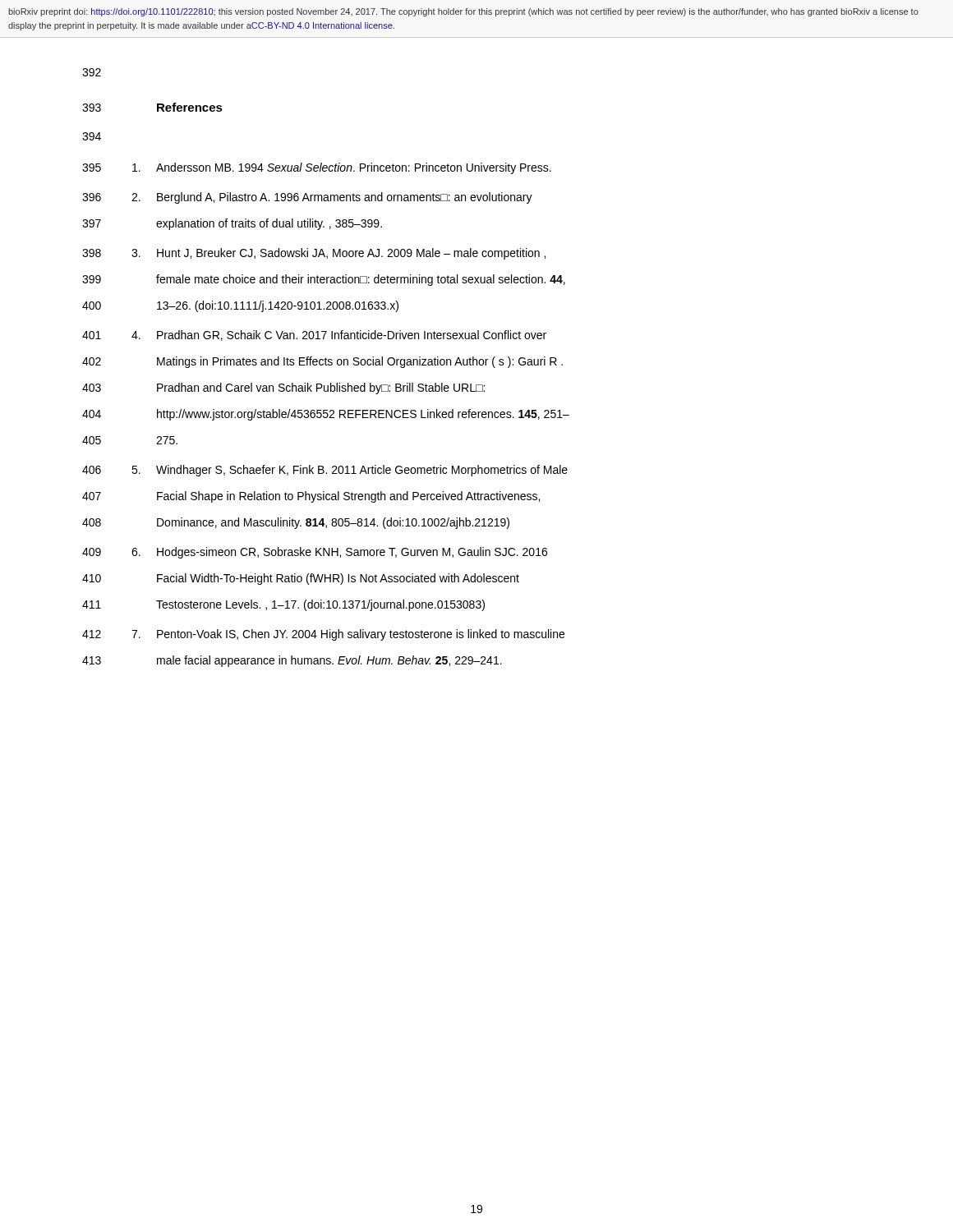The height and width of the screenshot is (1232, 953).
Task: Find the list item that says "396 2. Berglund A, Pilastro A."
Action: click(307, 198)
